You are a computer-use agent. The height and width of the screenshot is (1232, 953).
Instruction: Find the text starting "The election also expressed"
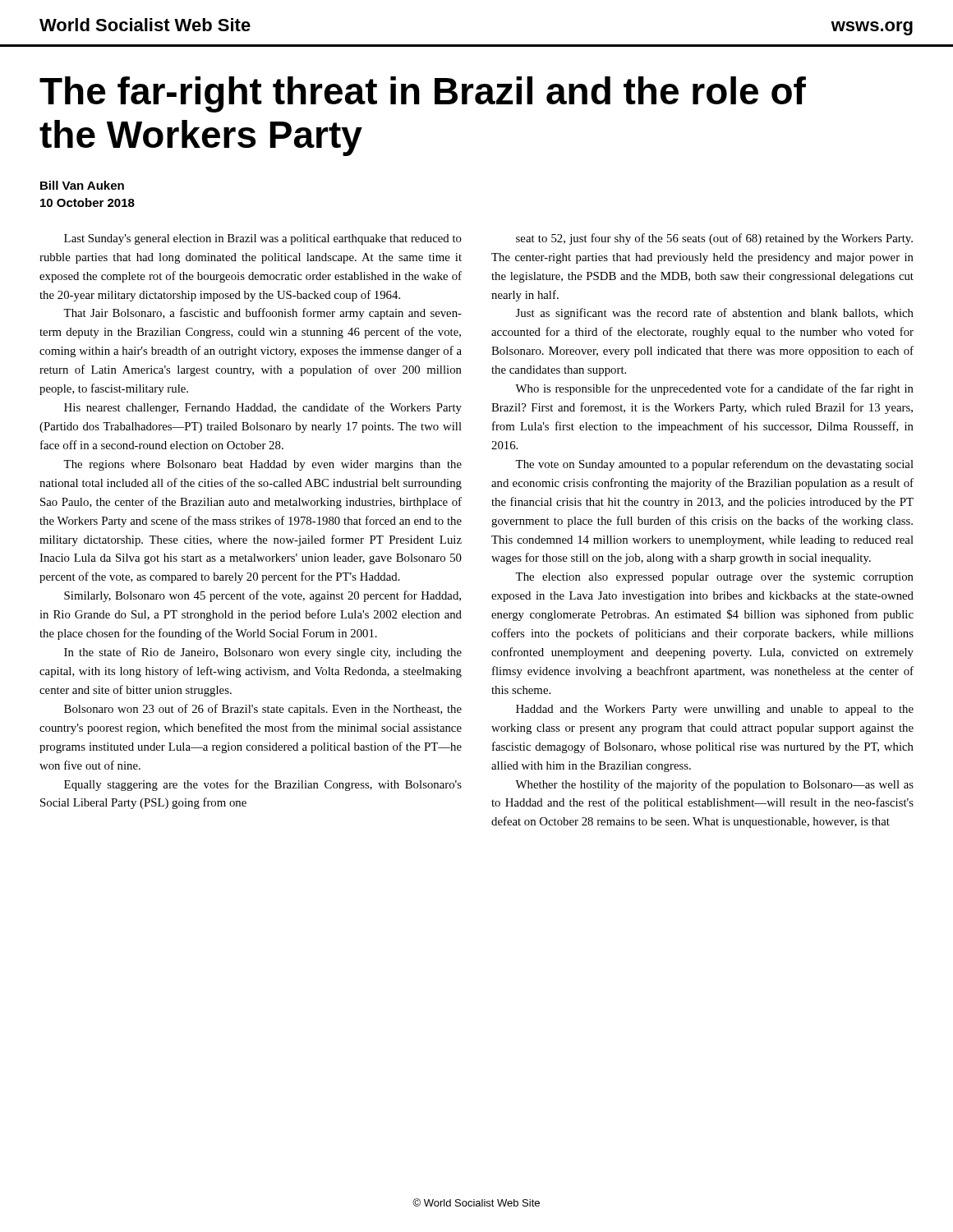[702, 634]
